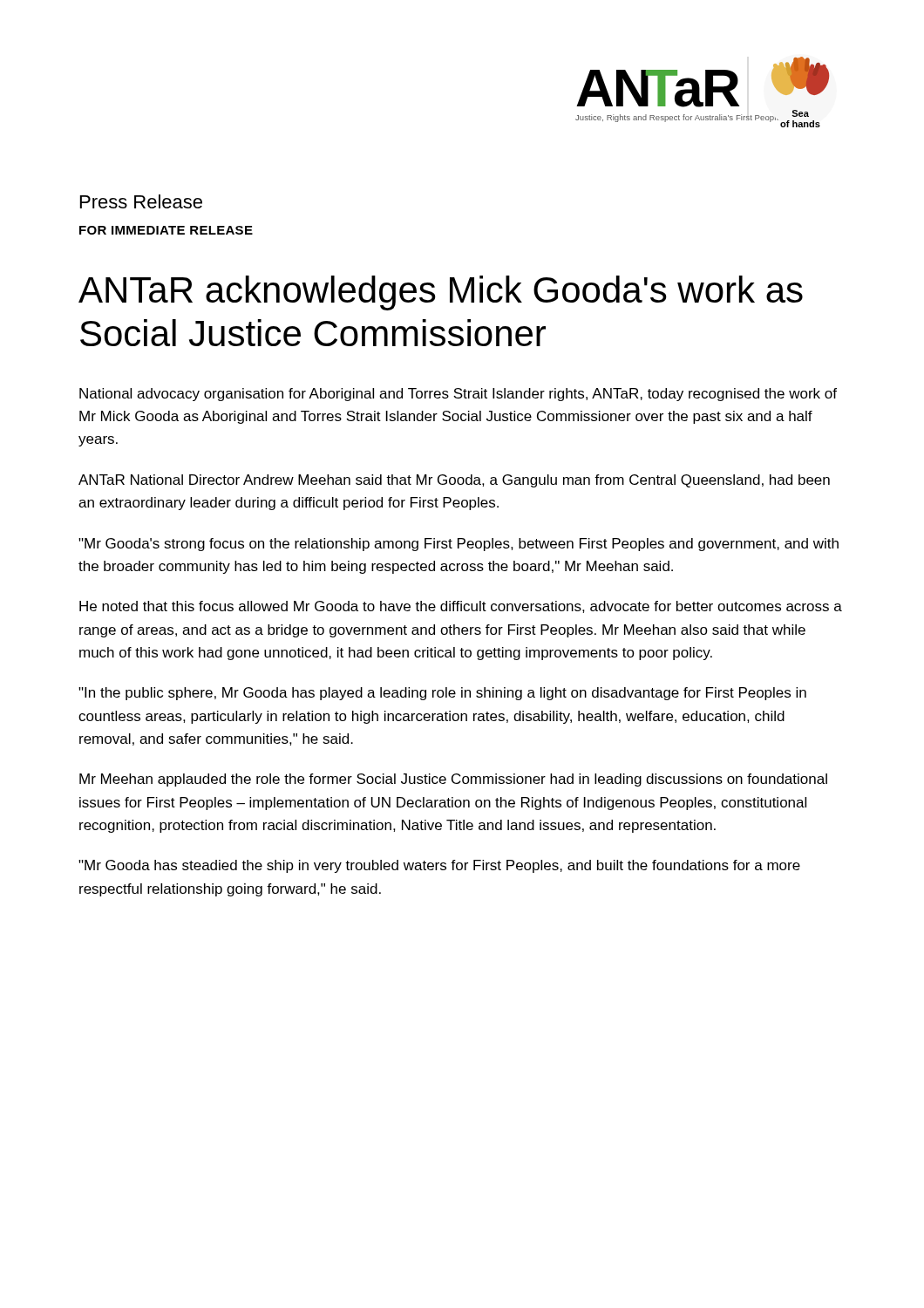The width and height of the screenshot is (924, 1308).
Task: Find the block on this page that starts "Mr Meehan applauded"
Action: point(453,802)
